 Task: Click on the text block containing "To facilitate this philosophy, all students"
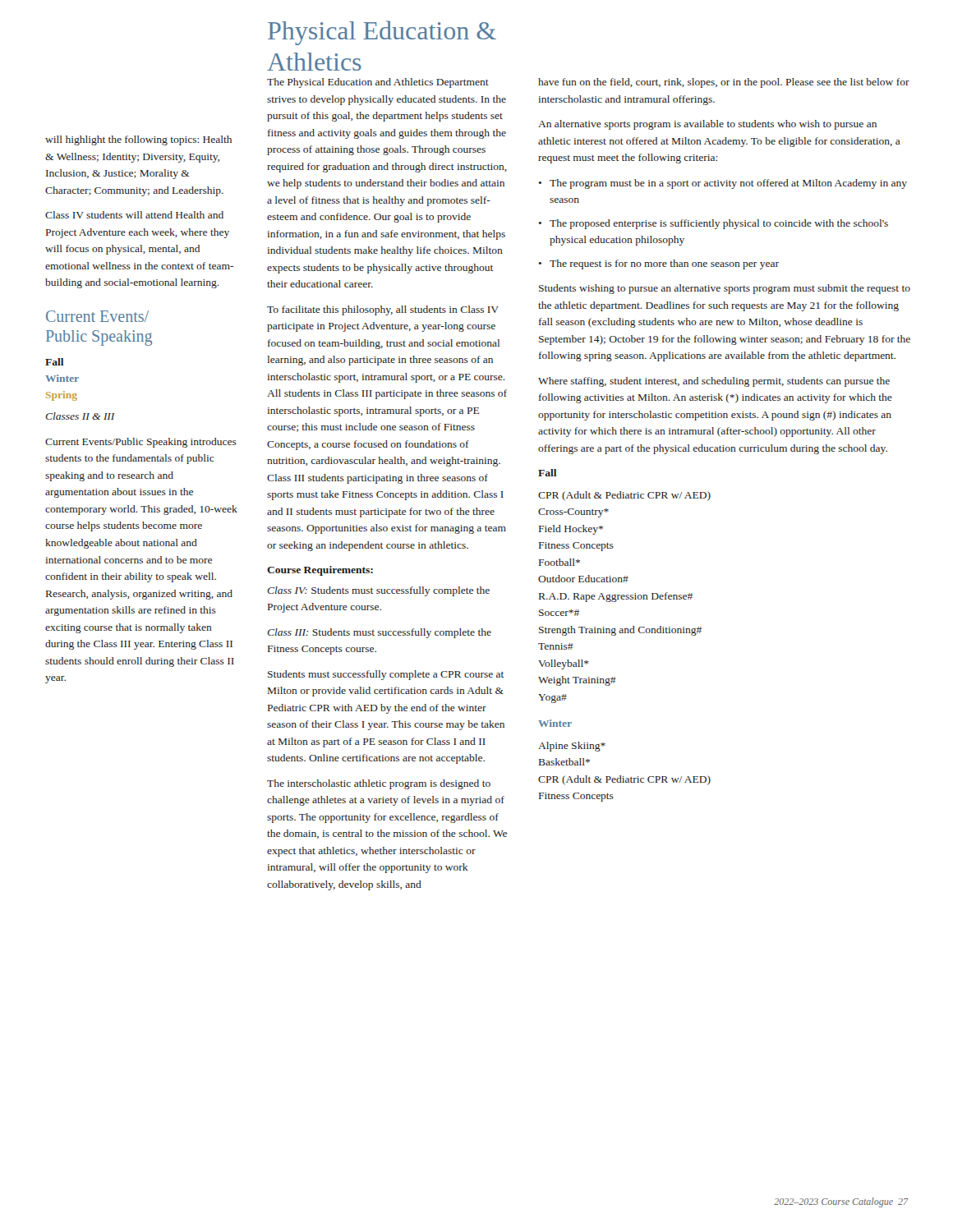tap(388, 428)
